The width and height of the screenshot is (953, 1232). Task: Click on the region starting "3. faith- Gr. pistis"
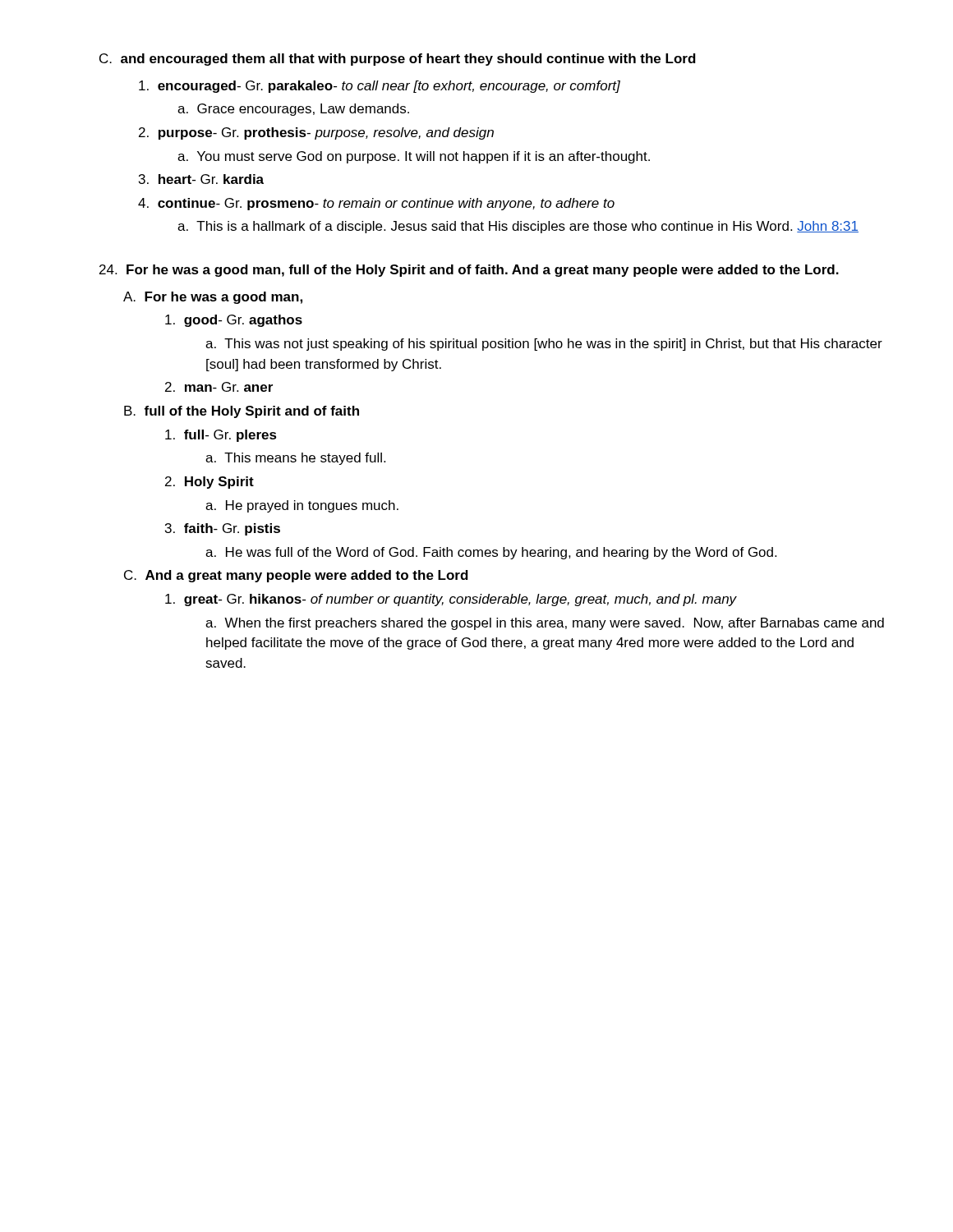(223, 529)
